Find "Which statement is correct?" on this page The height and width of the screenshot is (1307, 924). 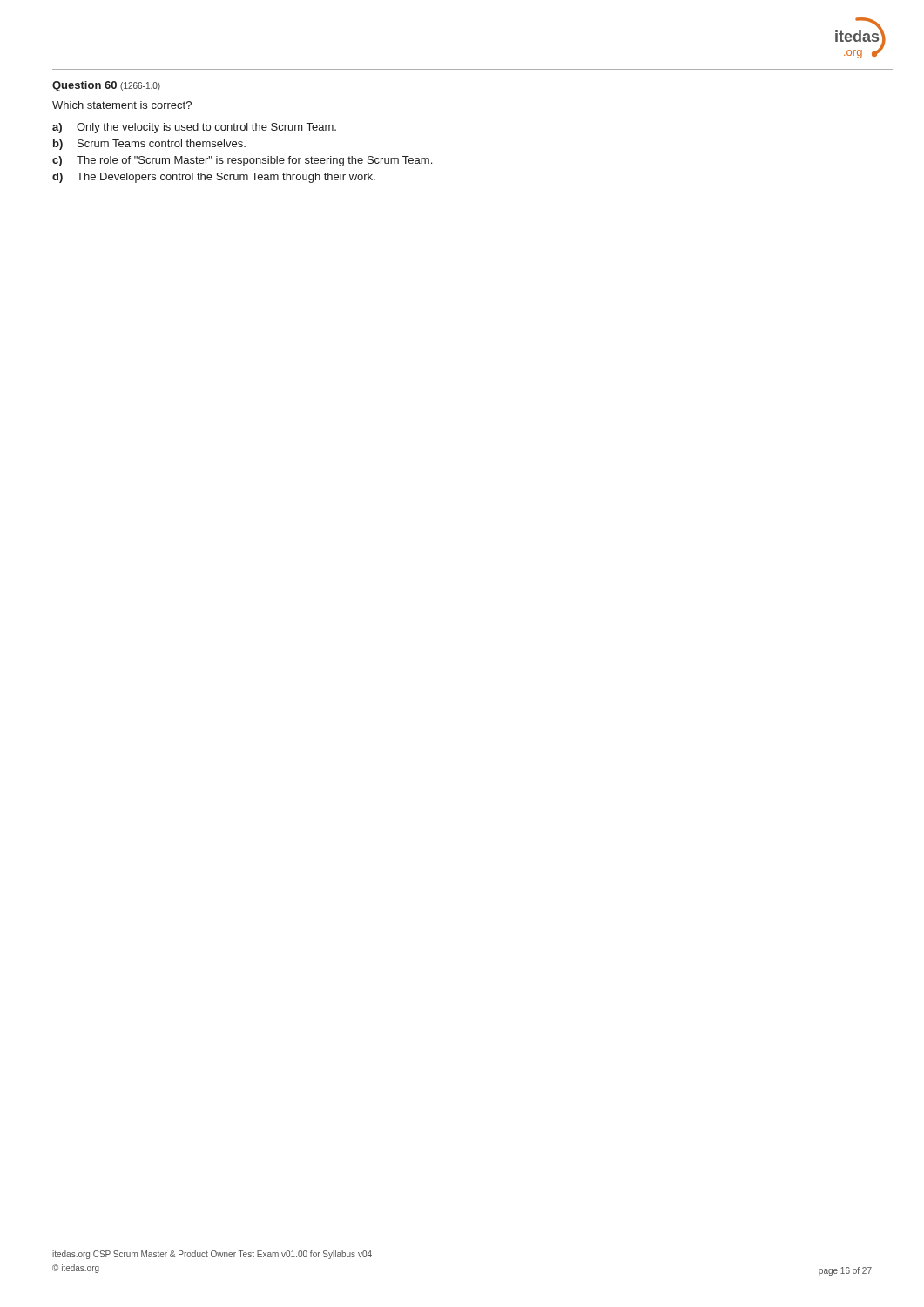coord(122,105)
